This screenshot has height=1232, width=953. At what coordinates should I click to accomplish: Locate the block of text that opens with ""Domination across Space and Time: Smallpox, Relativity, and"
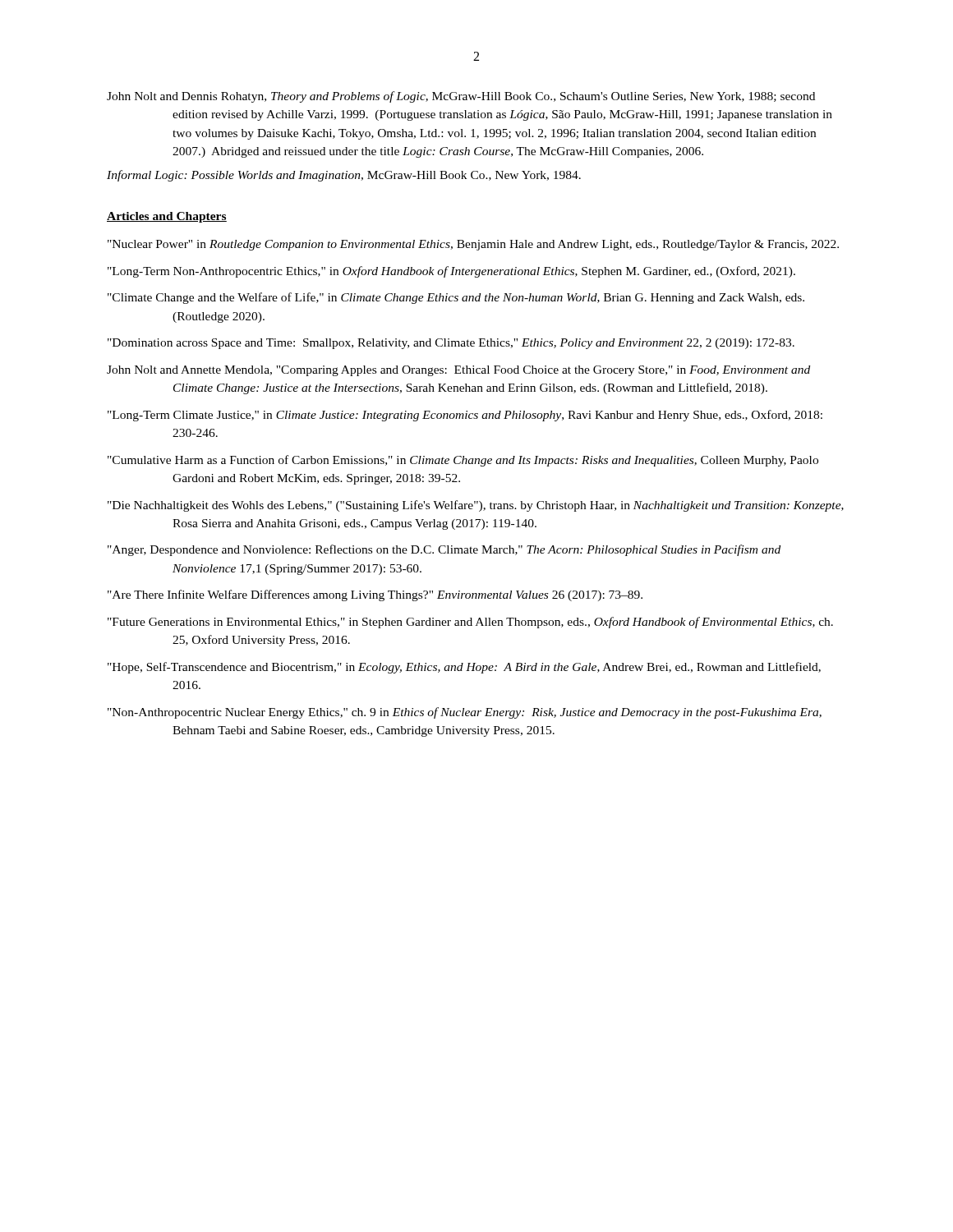coord(451,342)
